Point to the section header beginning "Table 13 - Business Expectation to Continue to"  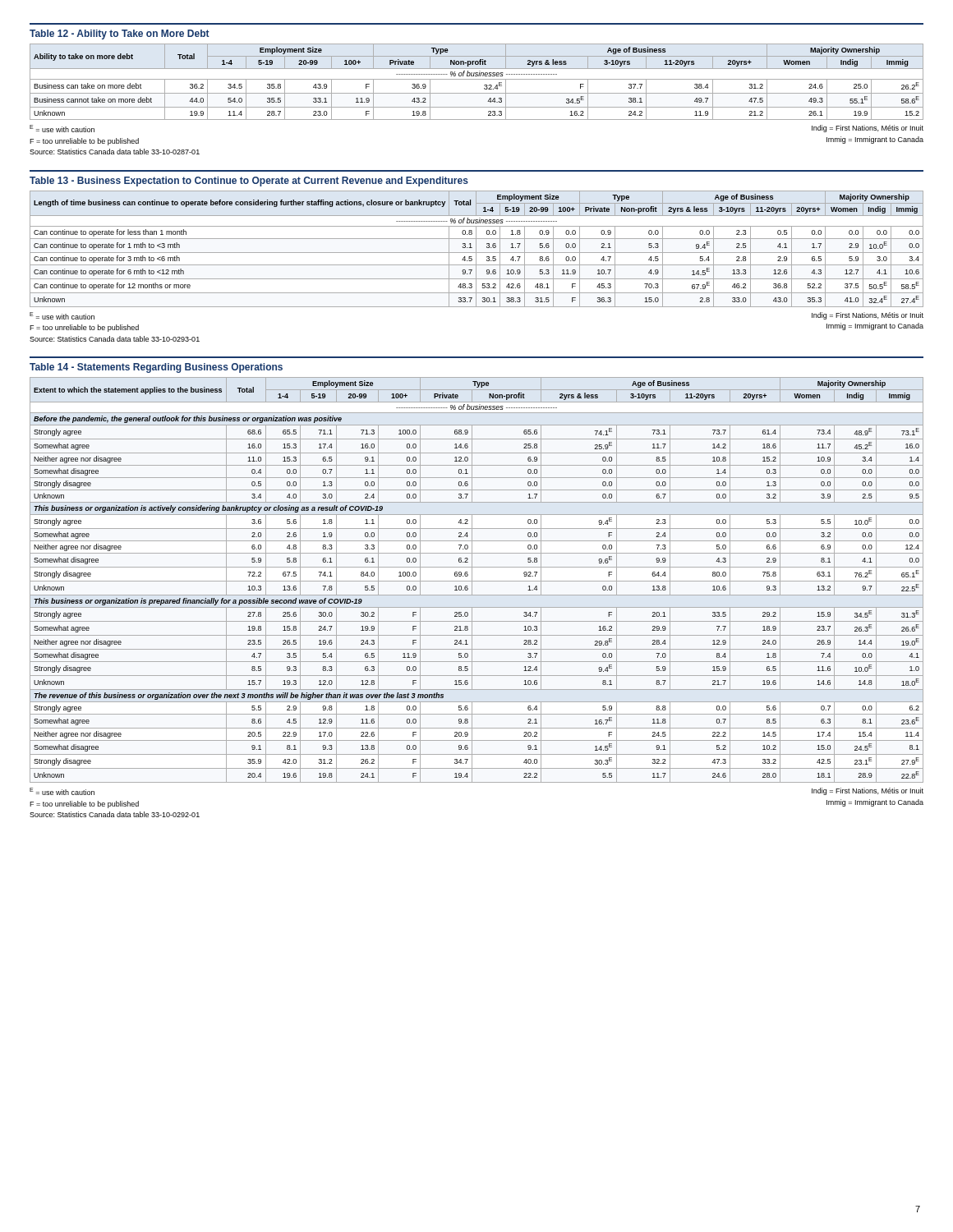(x=249, y=180)
